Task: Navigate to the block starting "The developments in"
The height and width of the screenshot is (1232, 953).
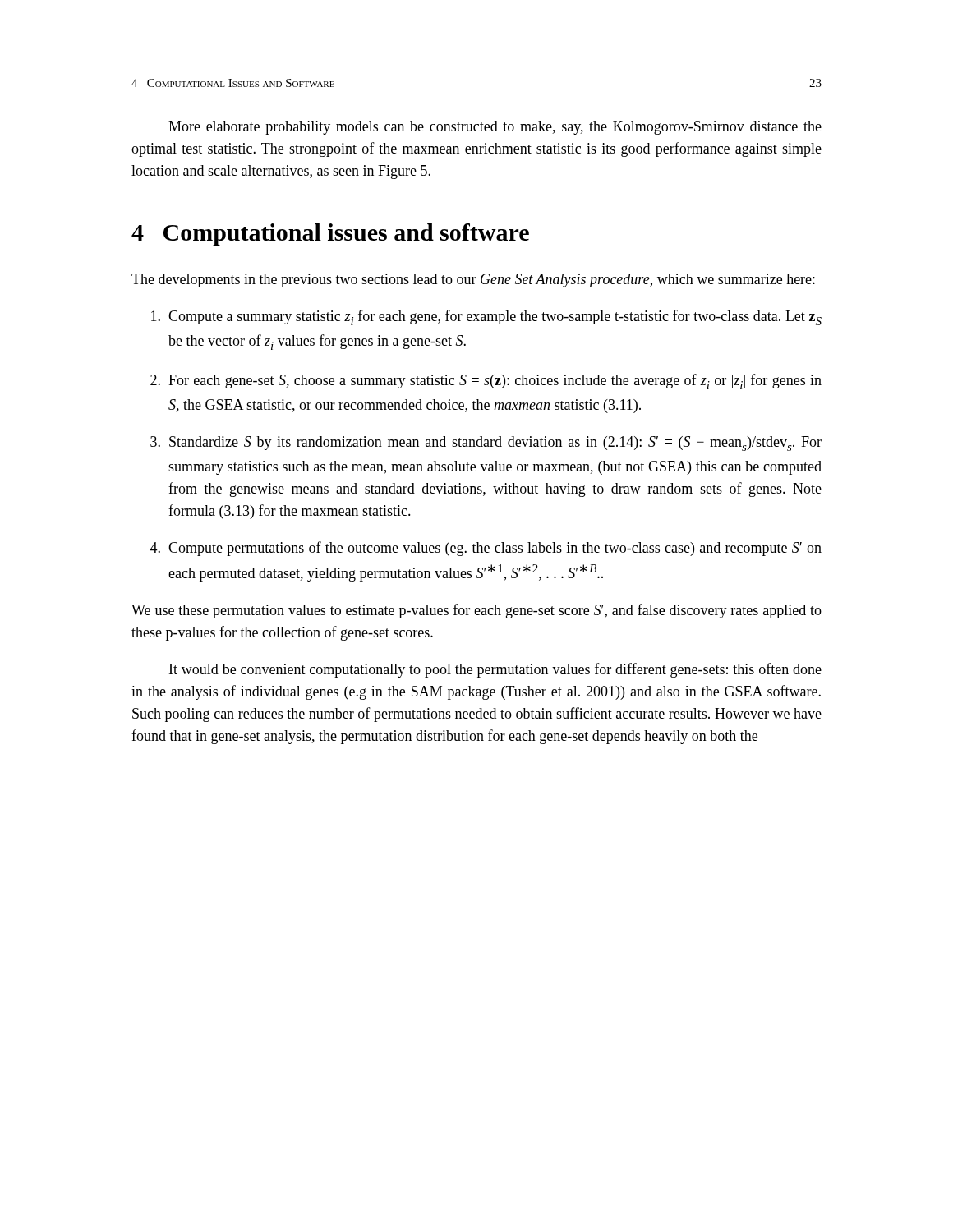Action: click(x=474, y=279)
